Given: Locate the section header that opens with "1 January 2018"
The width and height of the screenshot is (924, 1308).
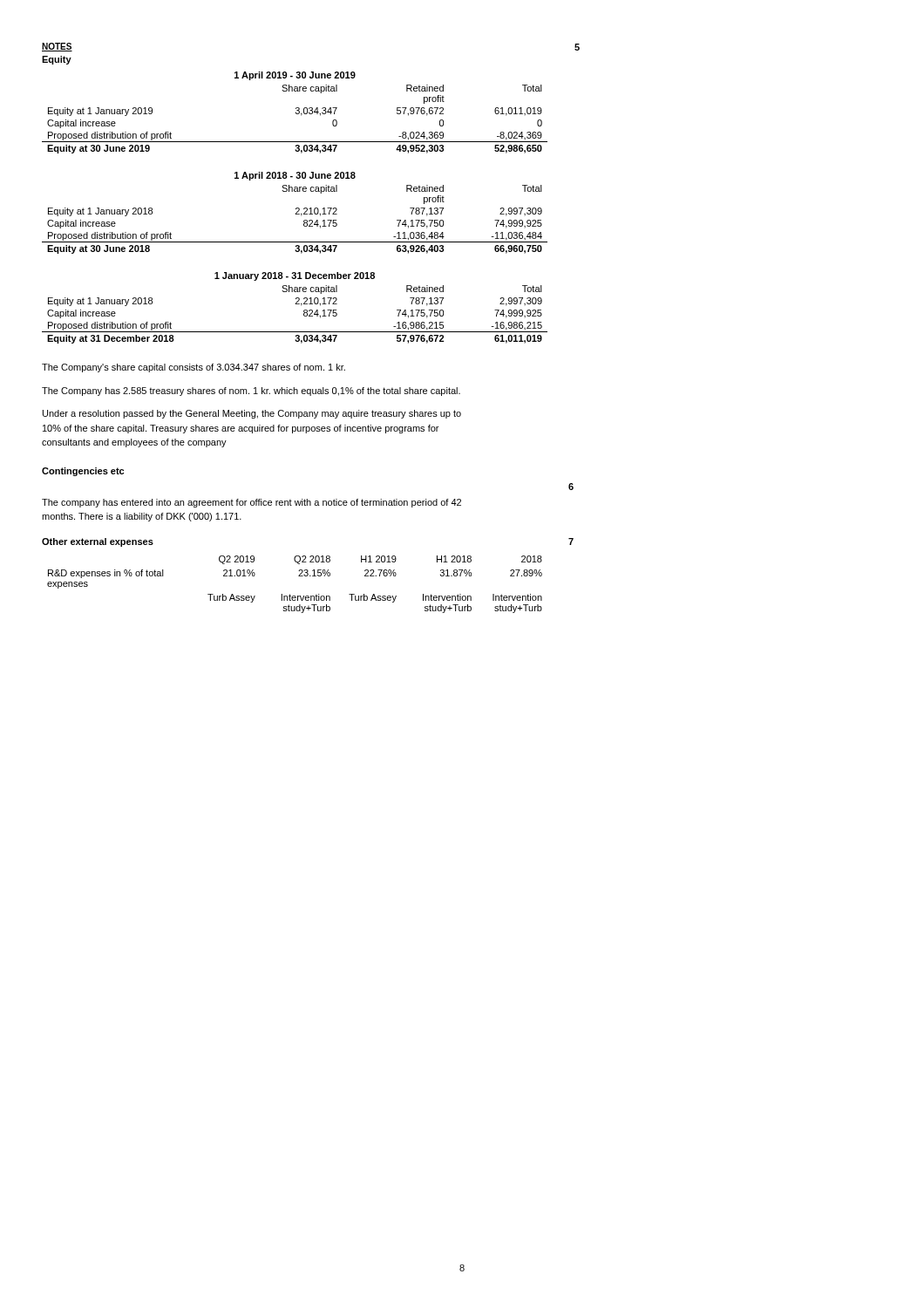Looking at the screenshot, I should coord(295,276).
